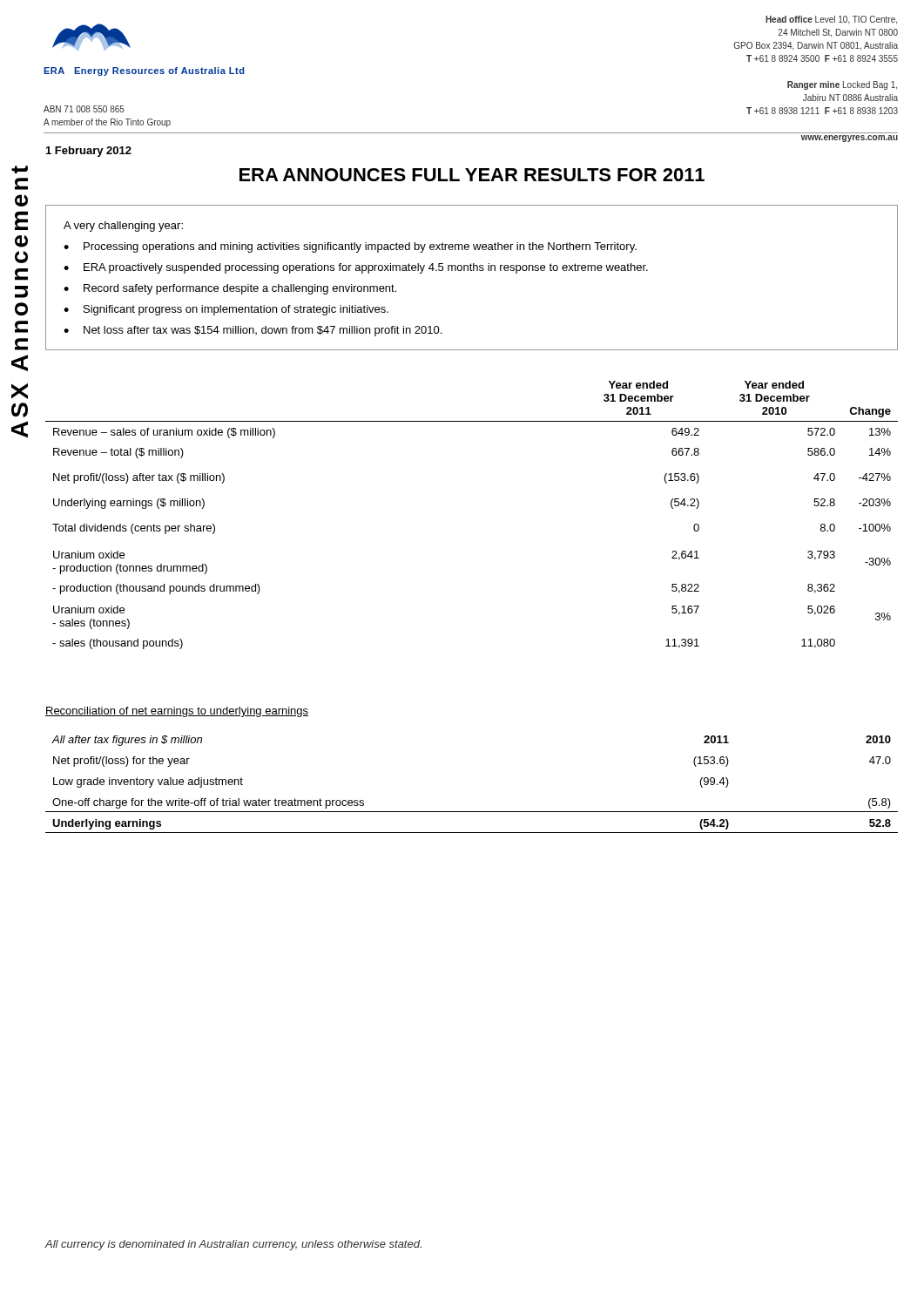Select the region starting "• Processing operations and mining activities significantly impacted"
Viewport: 924px width, 1307px height.
pyautogui.click(x=350, y=247)
